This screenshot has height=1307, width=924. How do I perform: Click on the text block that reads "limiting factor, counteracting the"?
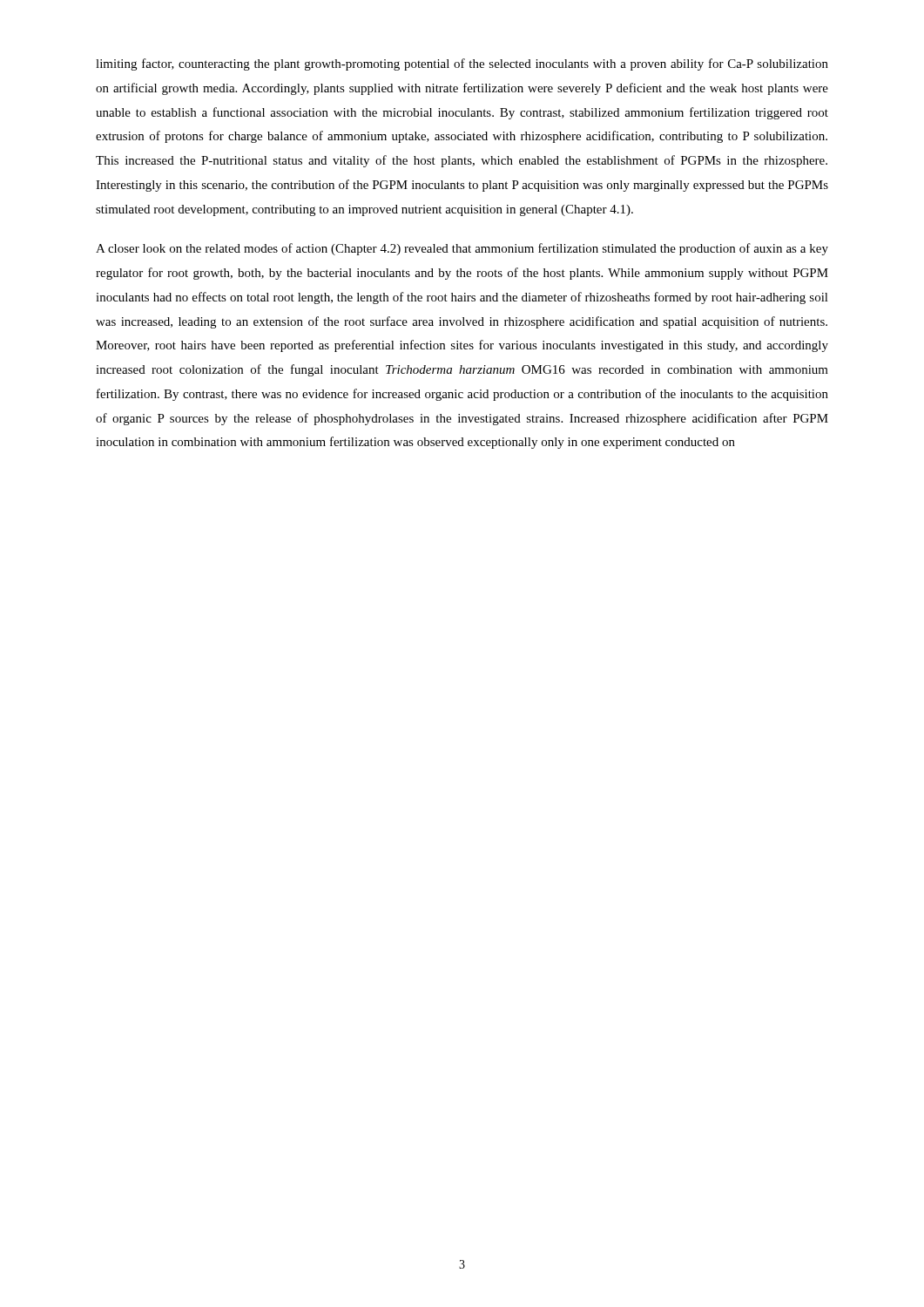(462, 136)
